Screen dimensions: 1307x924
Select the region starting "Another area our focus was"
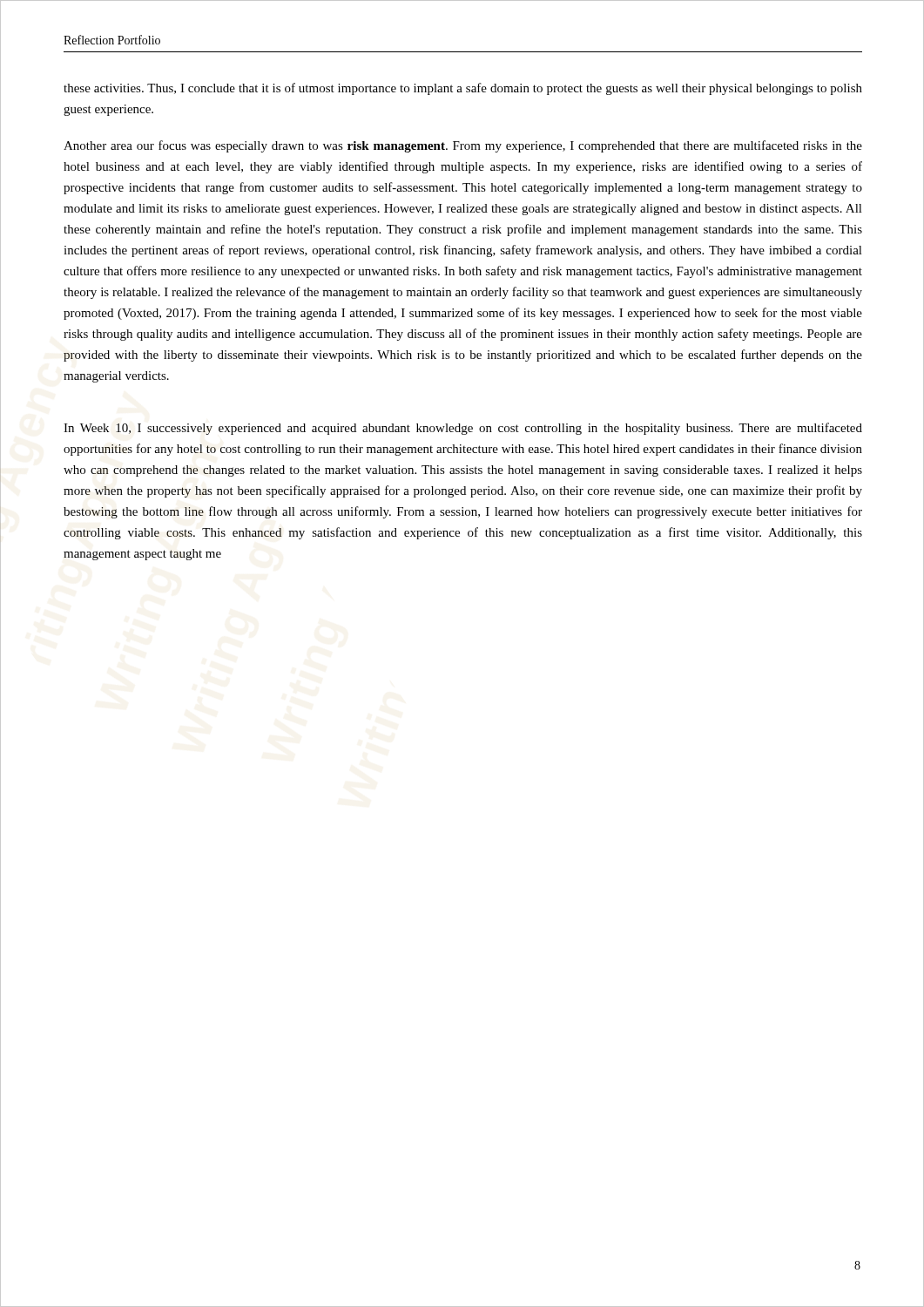[463, 261]
